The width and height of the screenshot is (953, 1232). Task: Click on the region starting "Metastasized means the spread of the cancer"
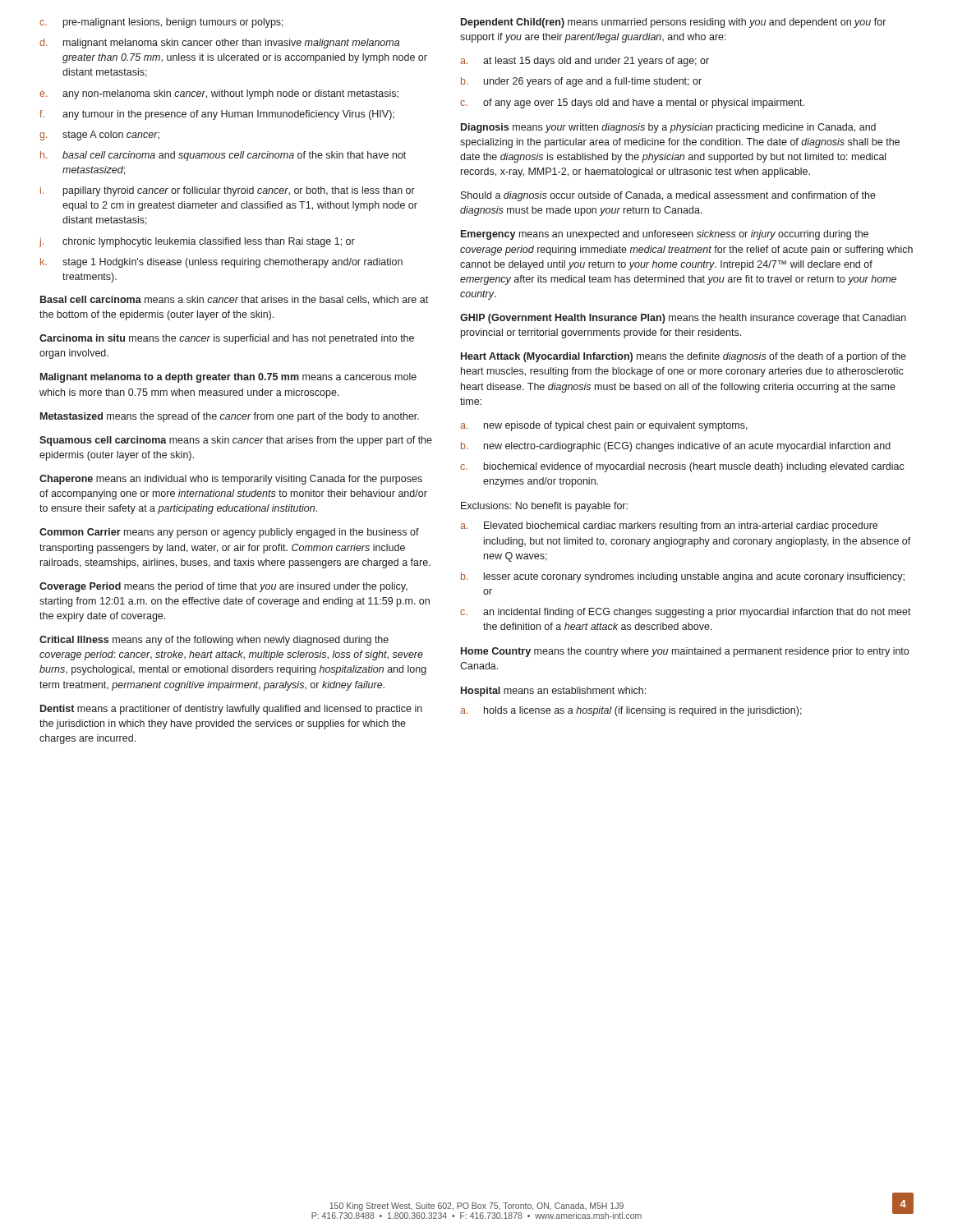coord(230,416)
